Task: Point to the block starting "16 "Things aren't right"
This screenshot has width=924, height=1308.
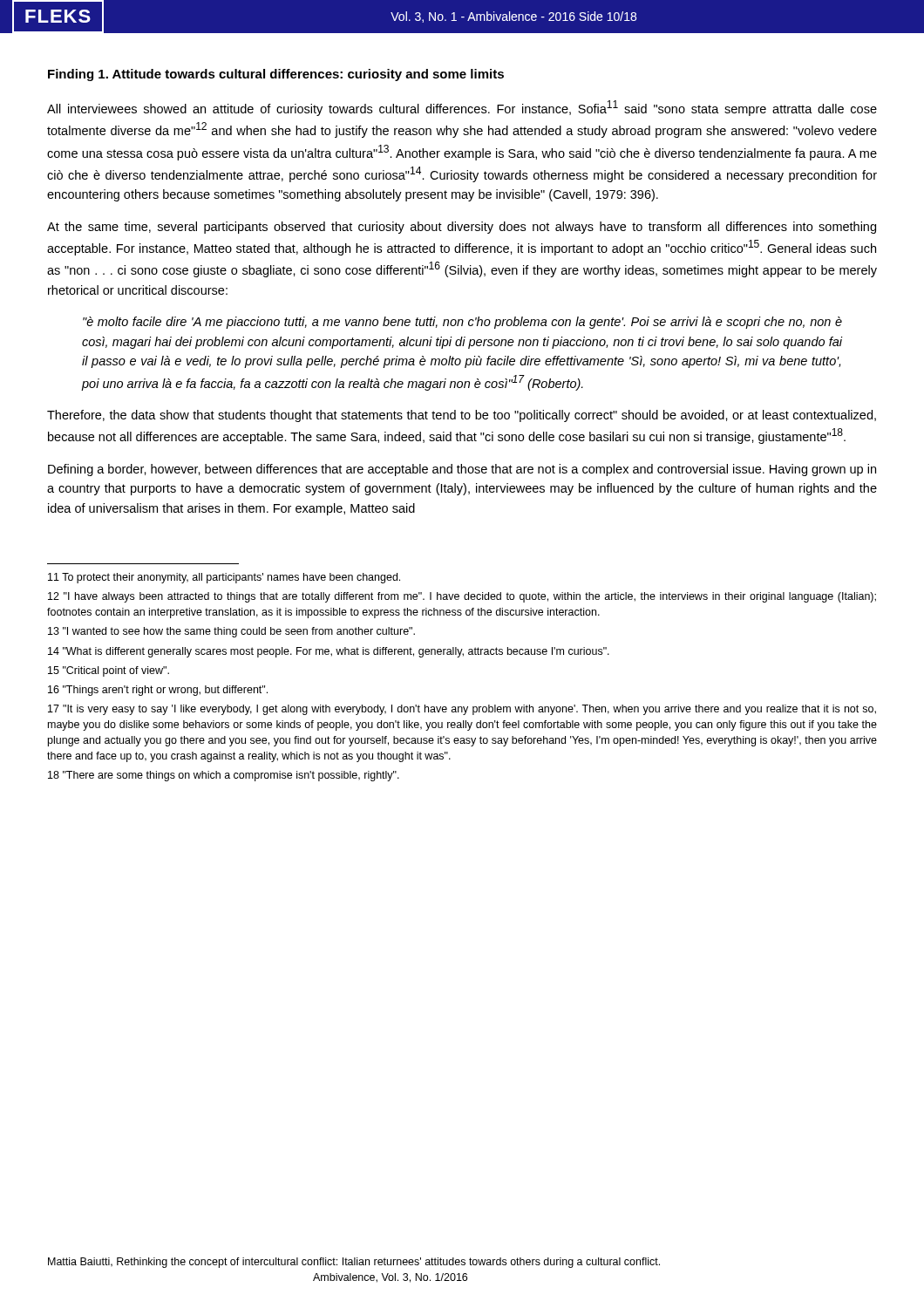Action: point(158,690)
